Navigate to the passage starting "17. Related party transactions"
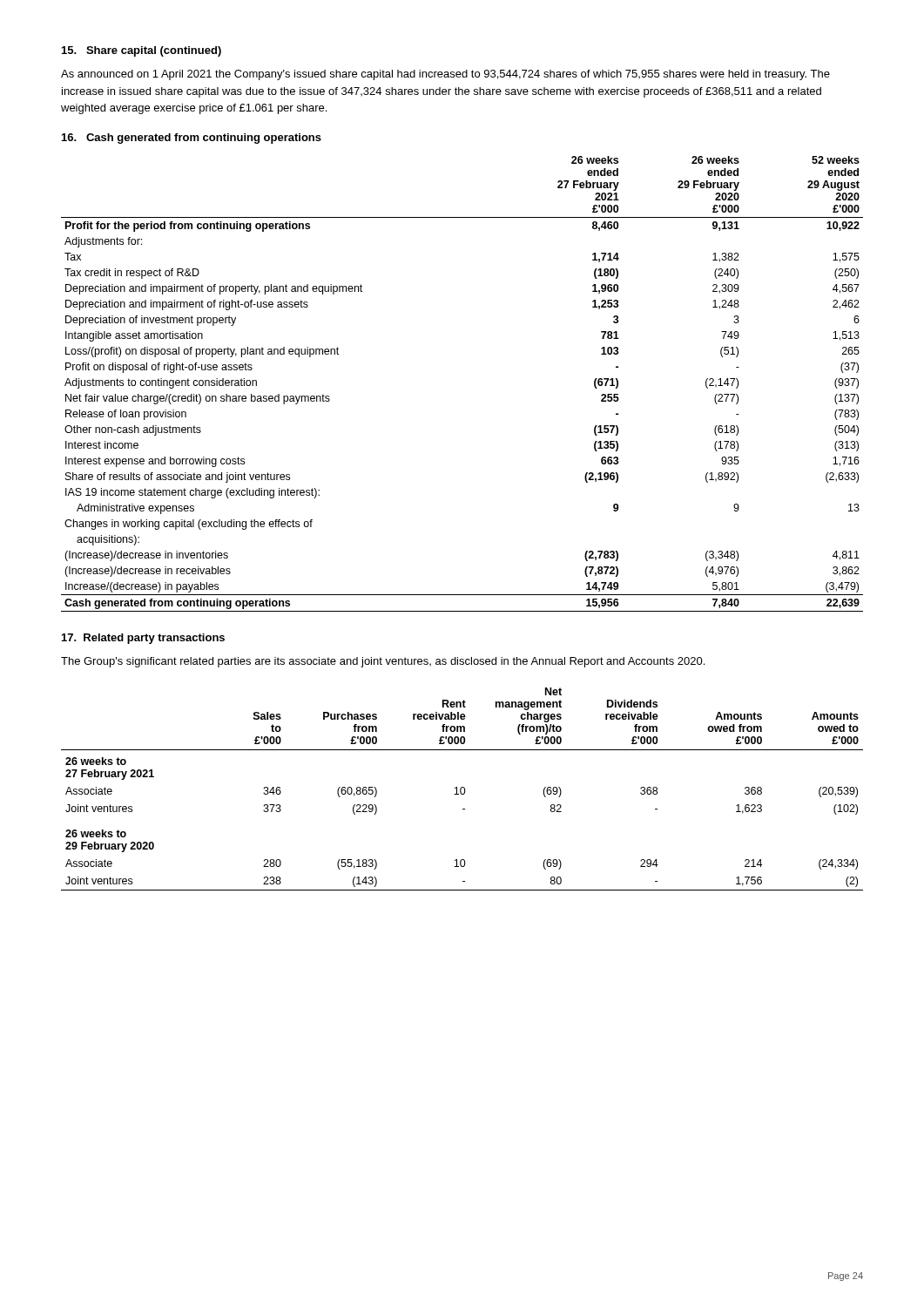The image size is (924, 1307). pyautogui.click(x=143, y=637)
